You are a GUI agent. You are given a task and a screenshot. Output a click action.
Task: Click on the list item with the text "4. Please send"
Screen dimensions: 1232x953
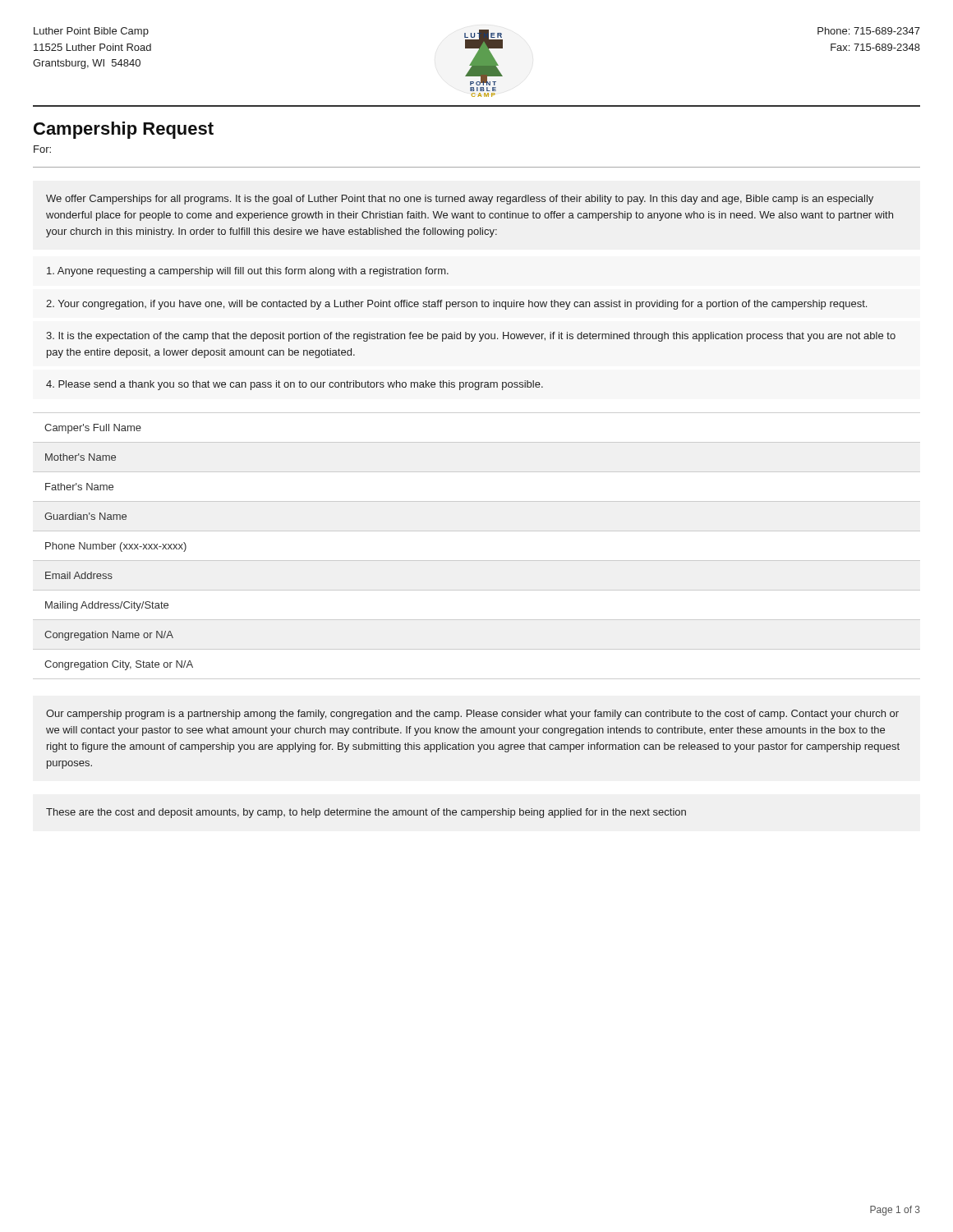point(295,384)
